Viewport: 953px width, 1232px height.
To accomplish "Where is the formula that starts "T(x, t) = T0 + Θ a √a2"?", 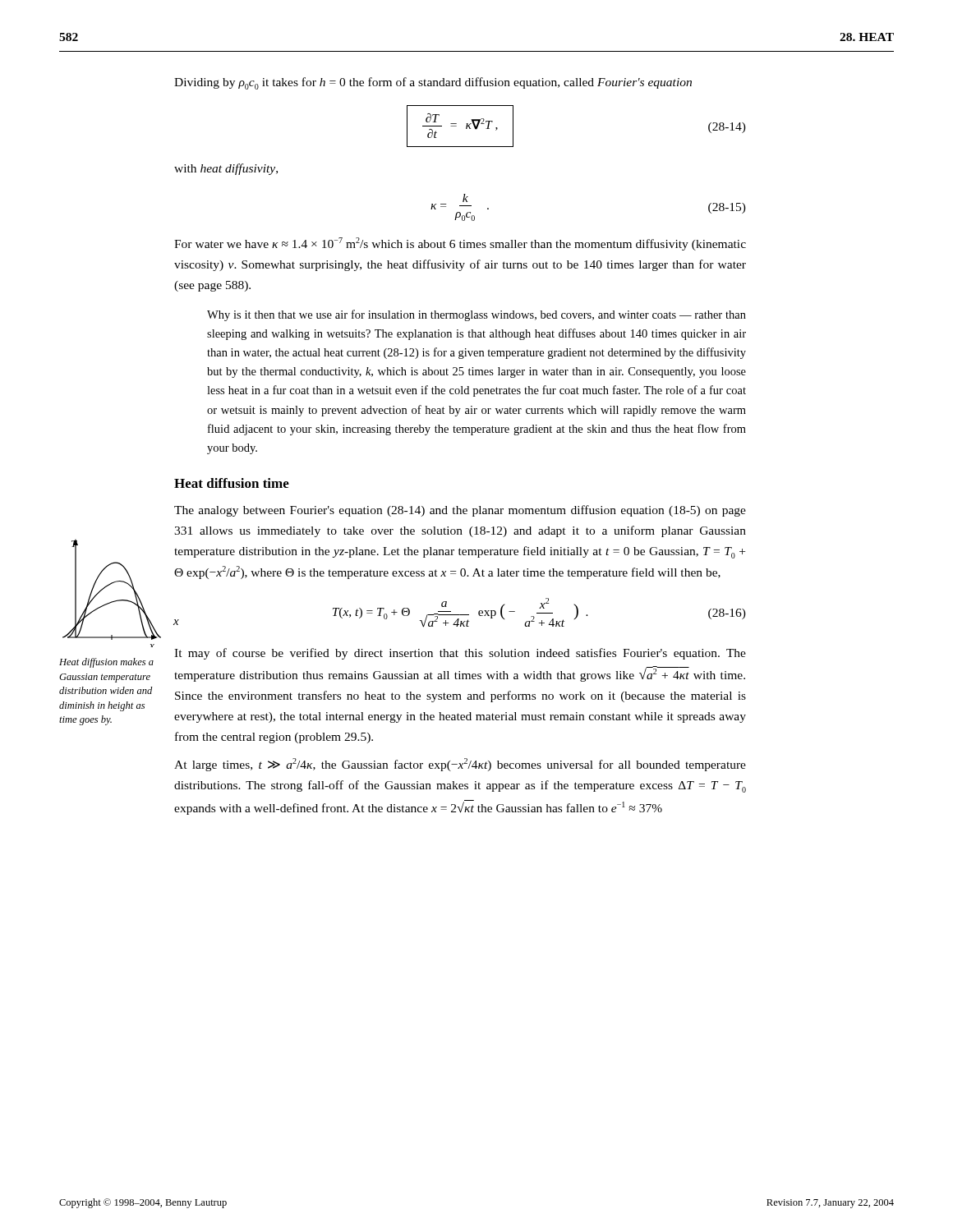I will pyautogui.click(x=460, y=613).
